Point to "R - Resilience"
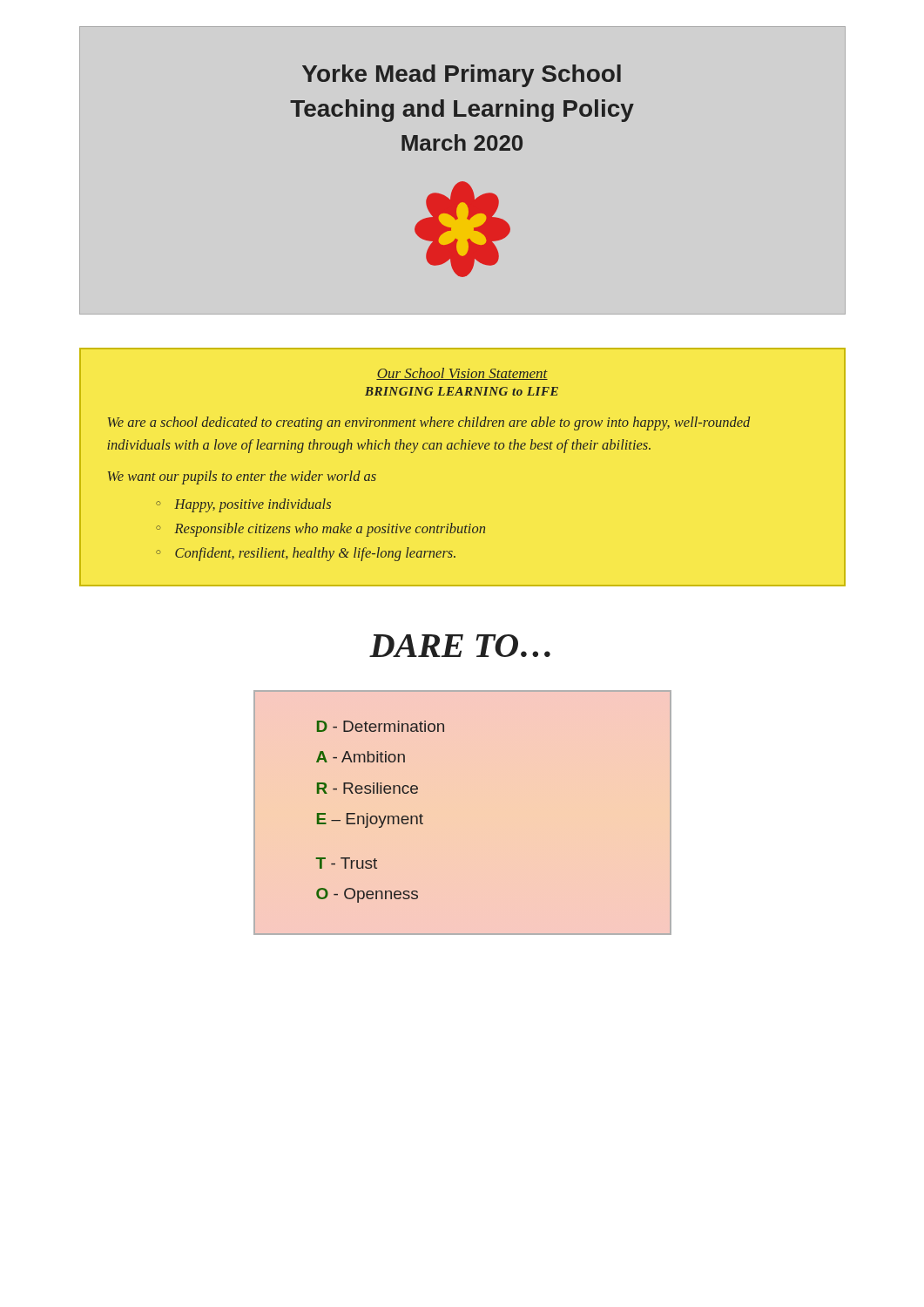 coord(367,788)
